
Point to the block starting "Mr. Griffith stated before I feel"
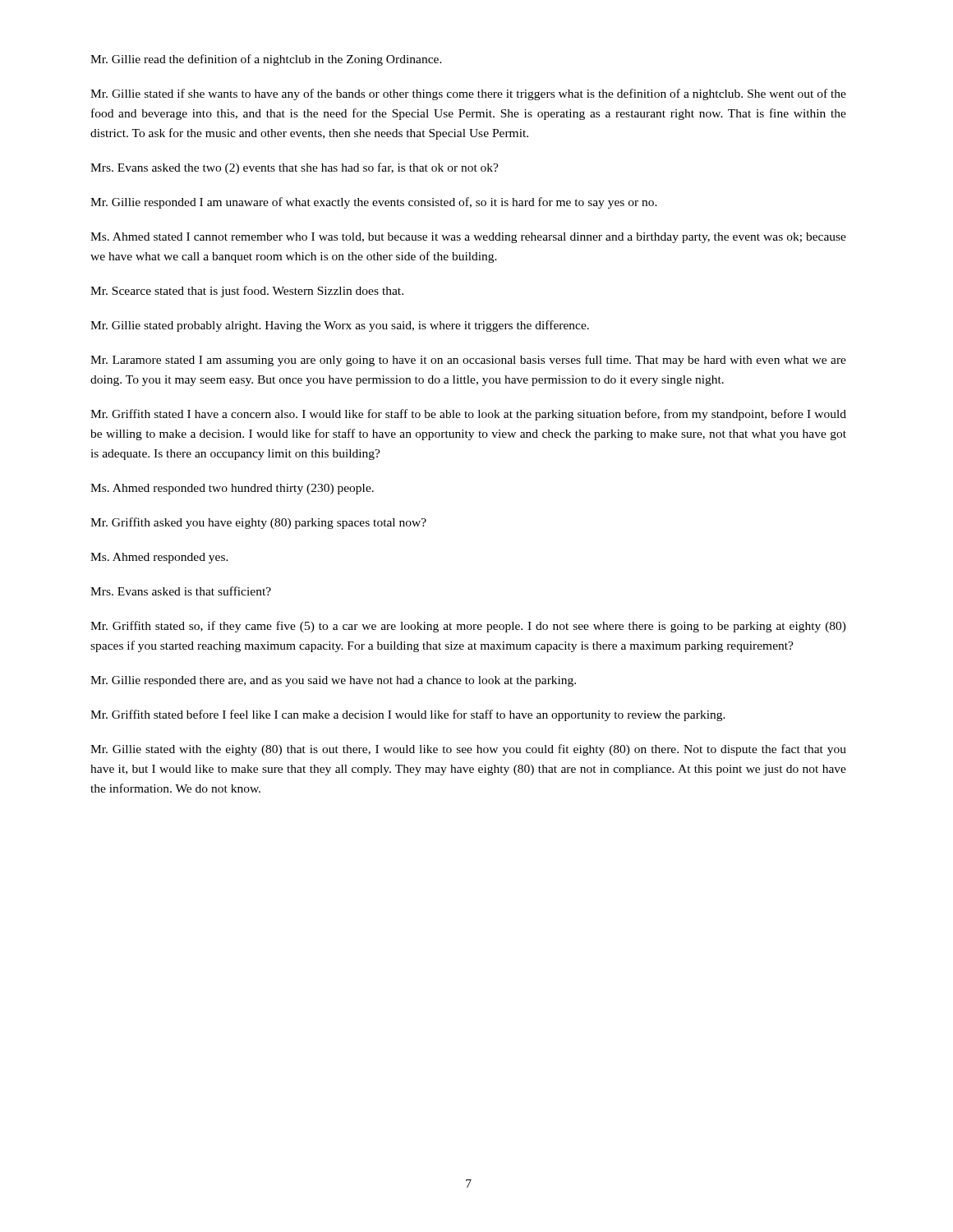pos(408,714)
